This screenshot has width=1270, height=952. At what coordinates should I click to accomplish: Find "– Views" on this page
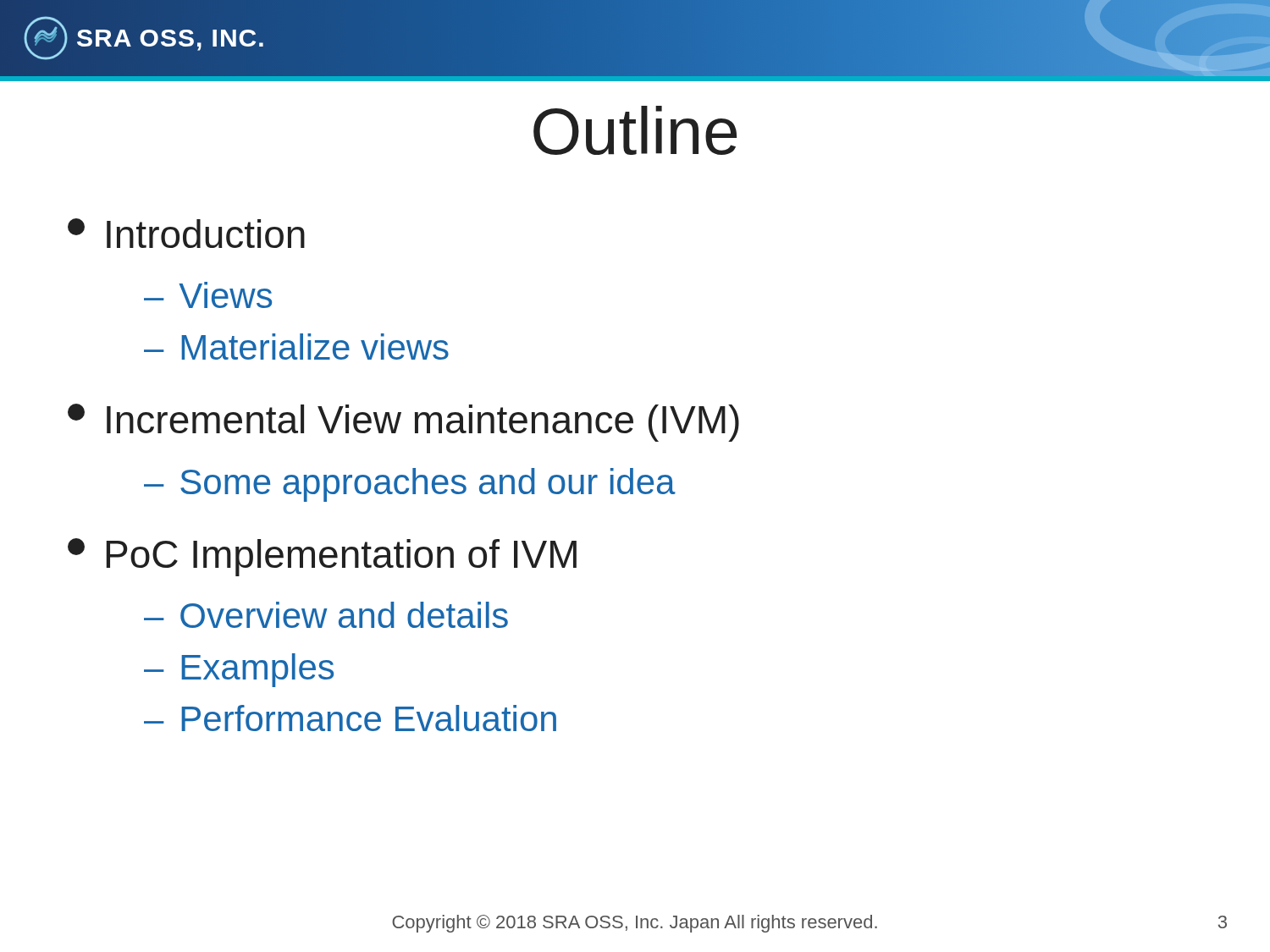[x=209, y=295]
